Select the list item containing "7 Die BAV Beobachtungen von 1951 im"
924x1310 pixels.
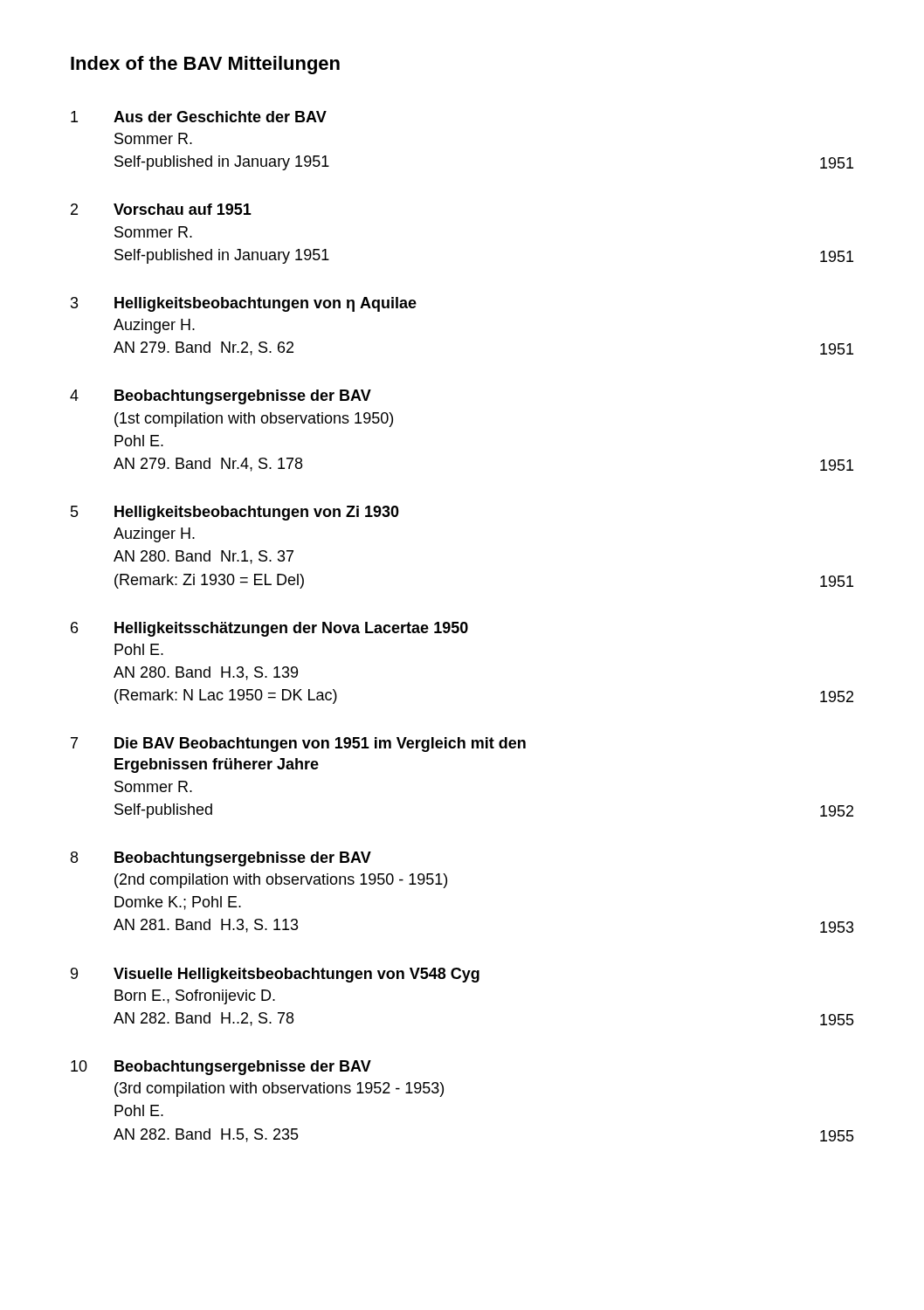coord(298,745)
